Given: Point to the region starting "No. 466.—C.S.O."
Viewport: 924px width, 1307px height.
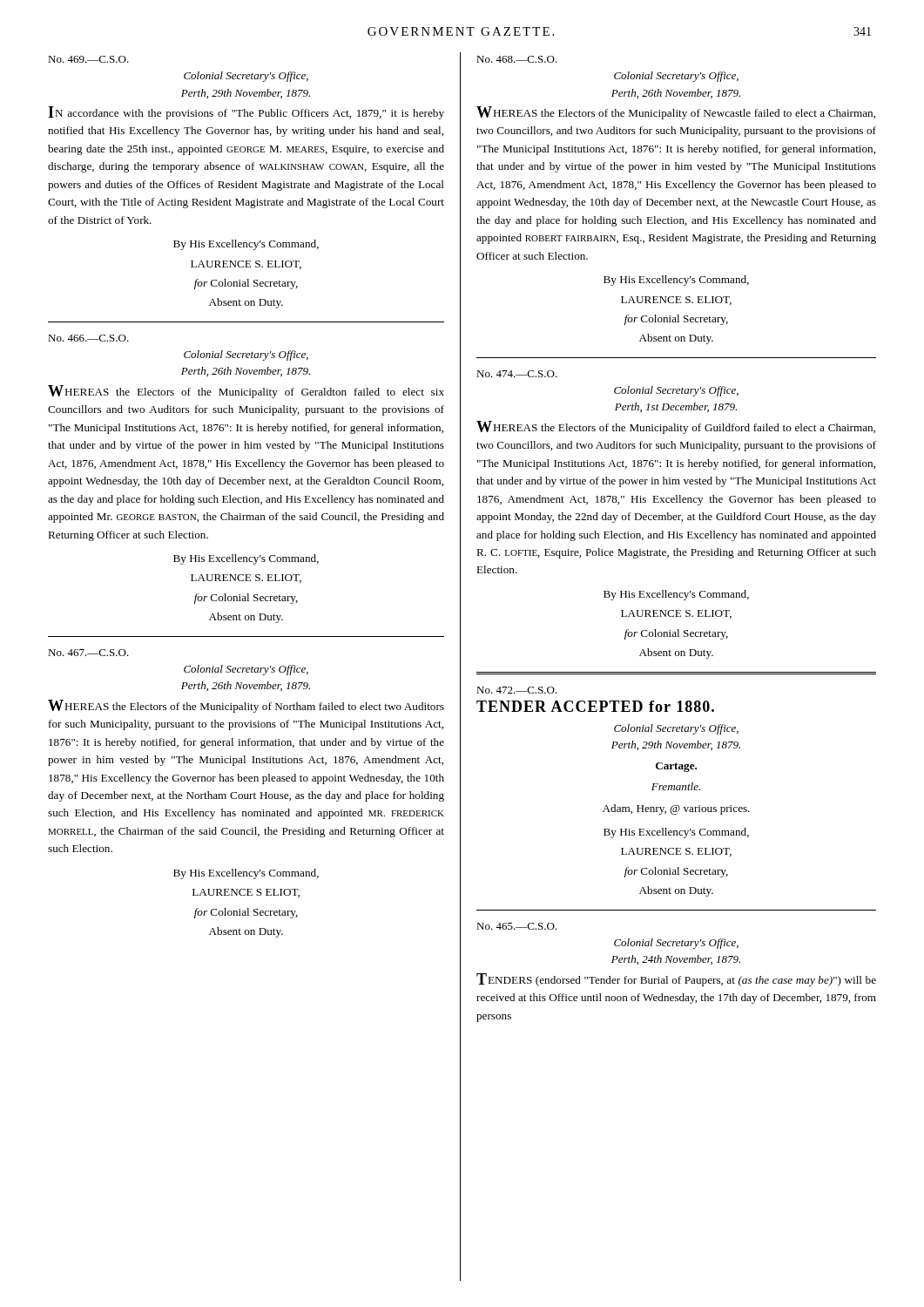Looking at the screenshot, I should (88, 338).
